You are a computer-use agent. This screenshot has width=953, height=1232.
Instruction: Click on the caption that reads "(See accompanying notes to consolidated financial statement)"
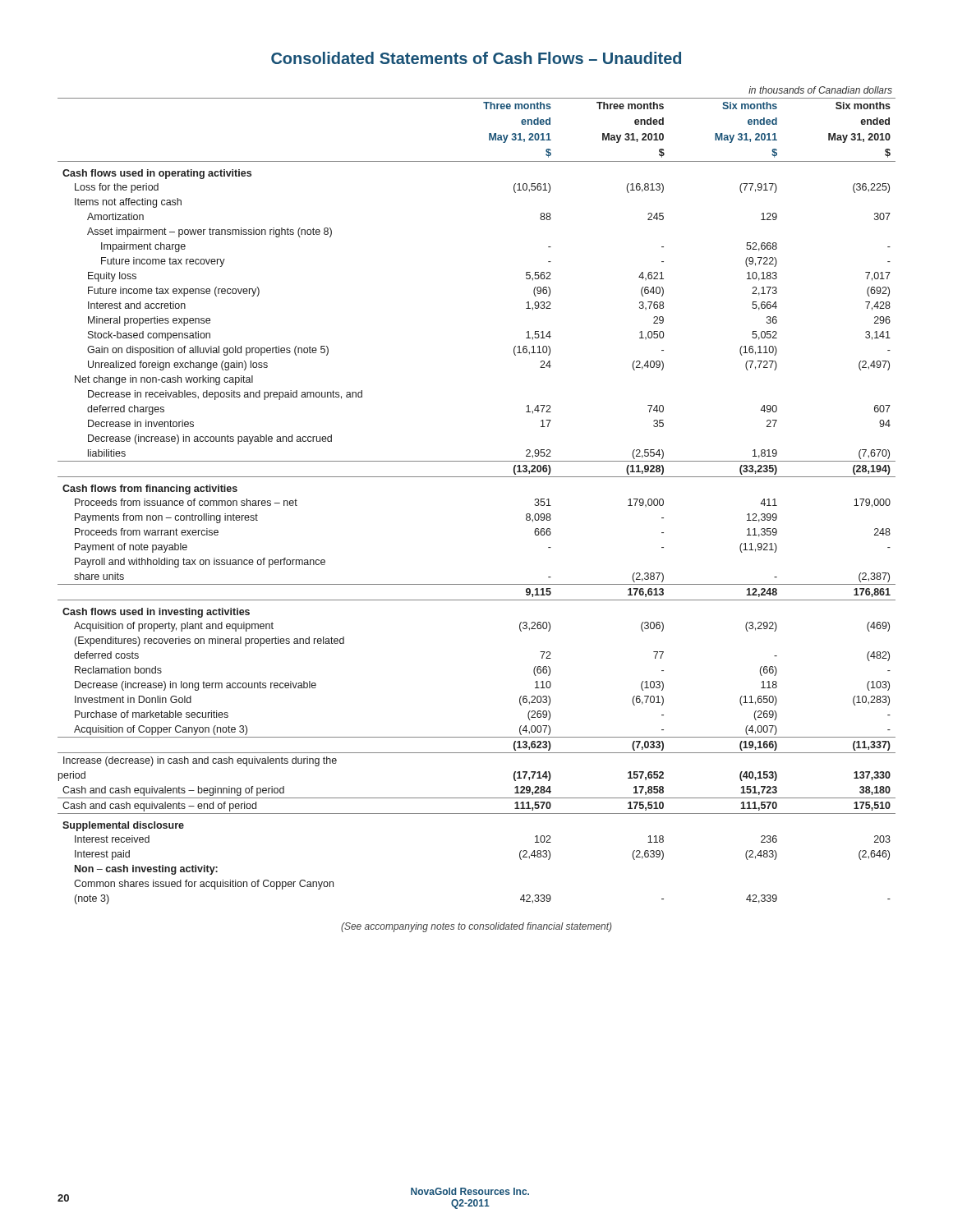click(x=476, y=926)
